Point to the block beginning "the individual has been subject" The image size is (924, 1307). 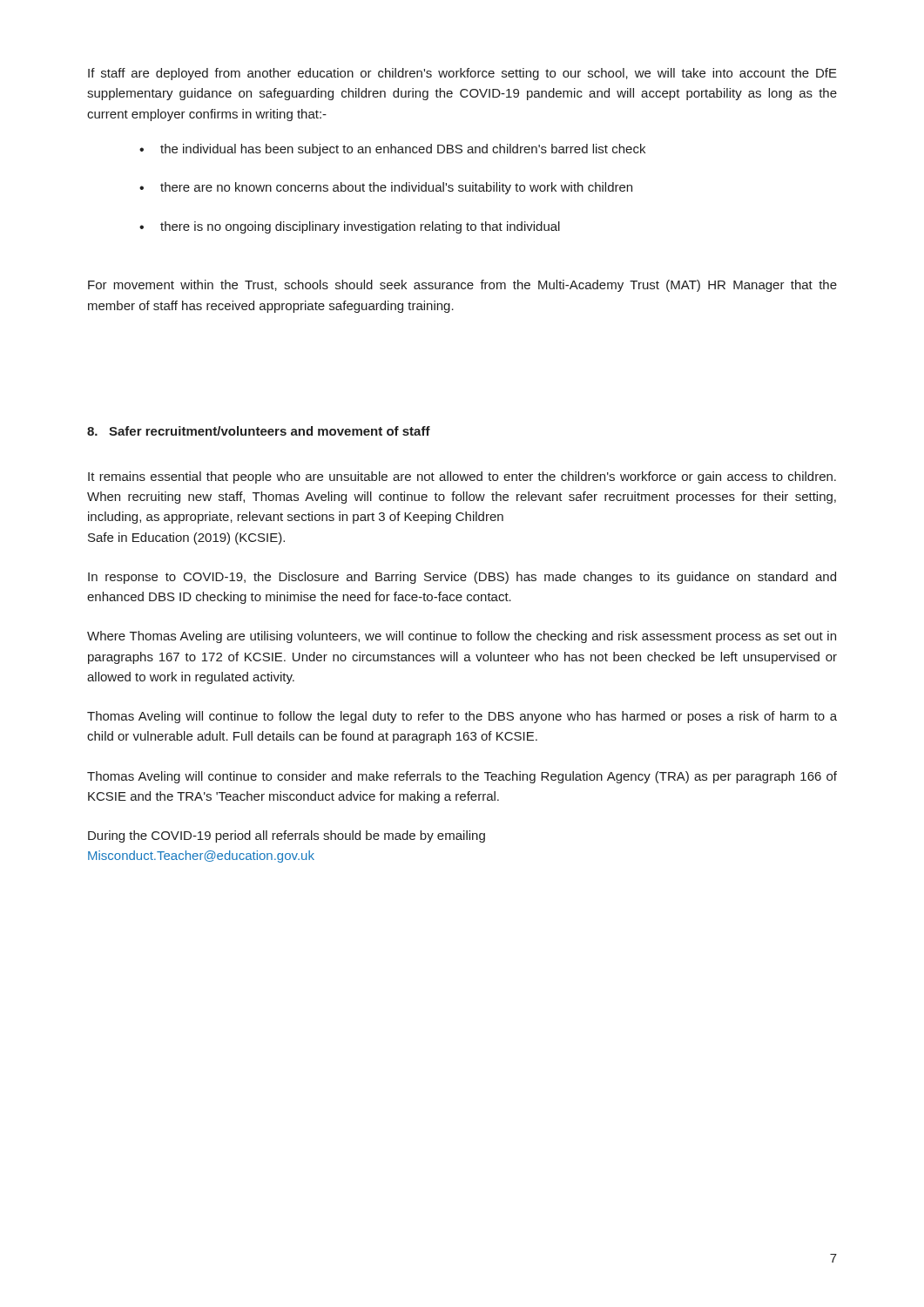click(403, 148)
